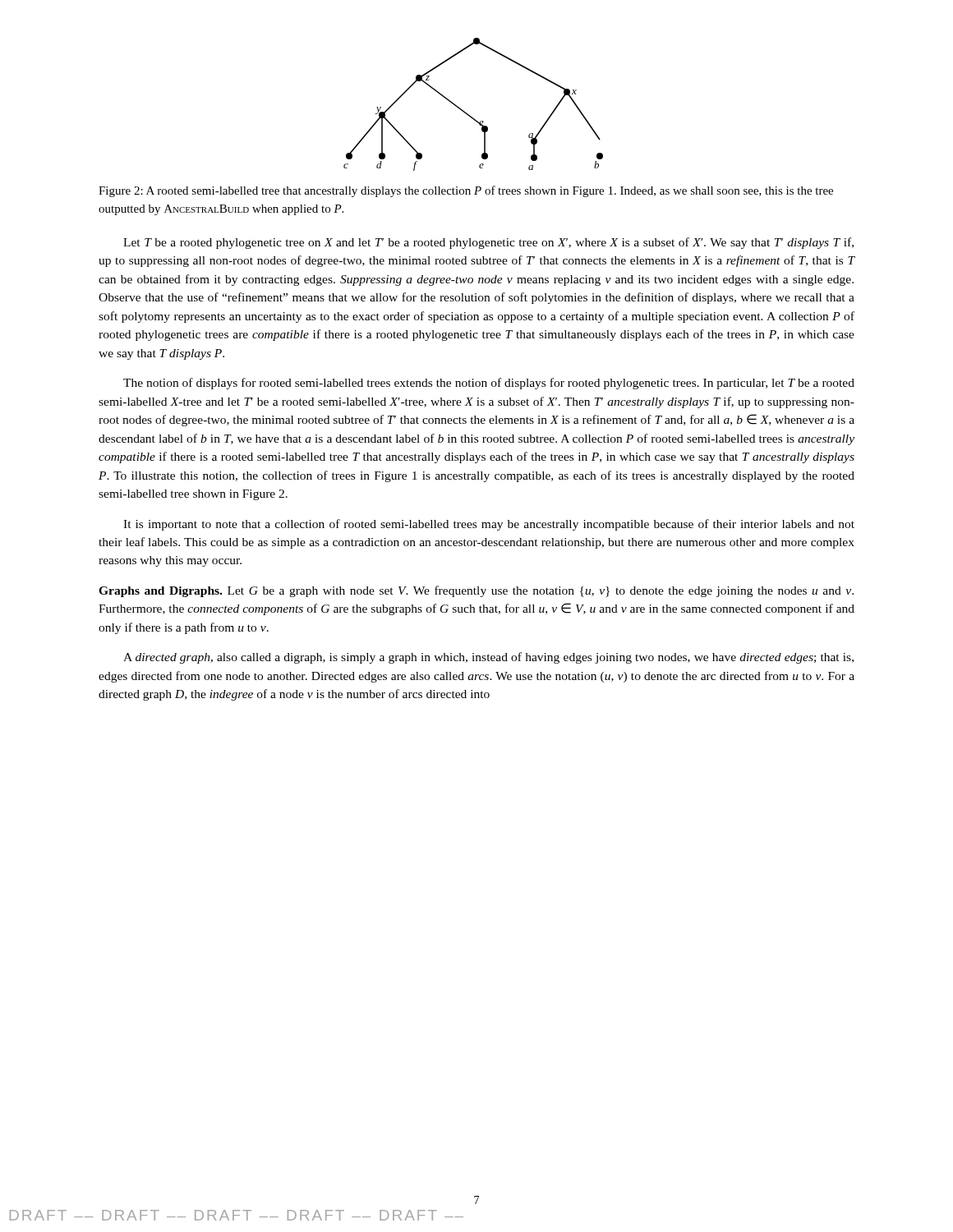Screen dimensions: 1232x953
Task: Select the passage starting "Graphs and Digraphs. Let G be a graph"
Action: pyautogui.click(x=476, y=609)
